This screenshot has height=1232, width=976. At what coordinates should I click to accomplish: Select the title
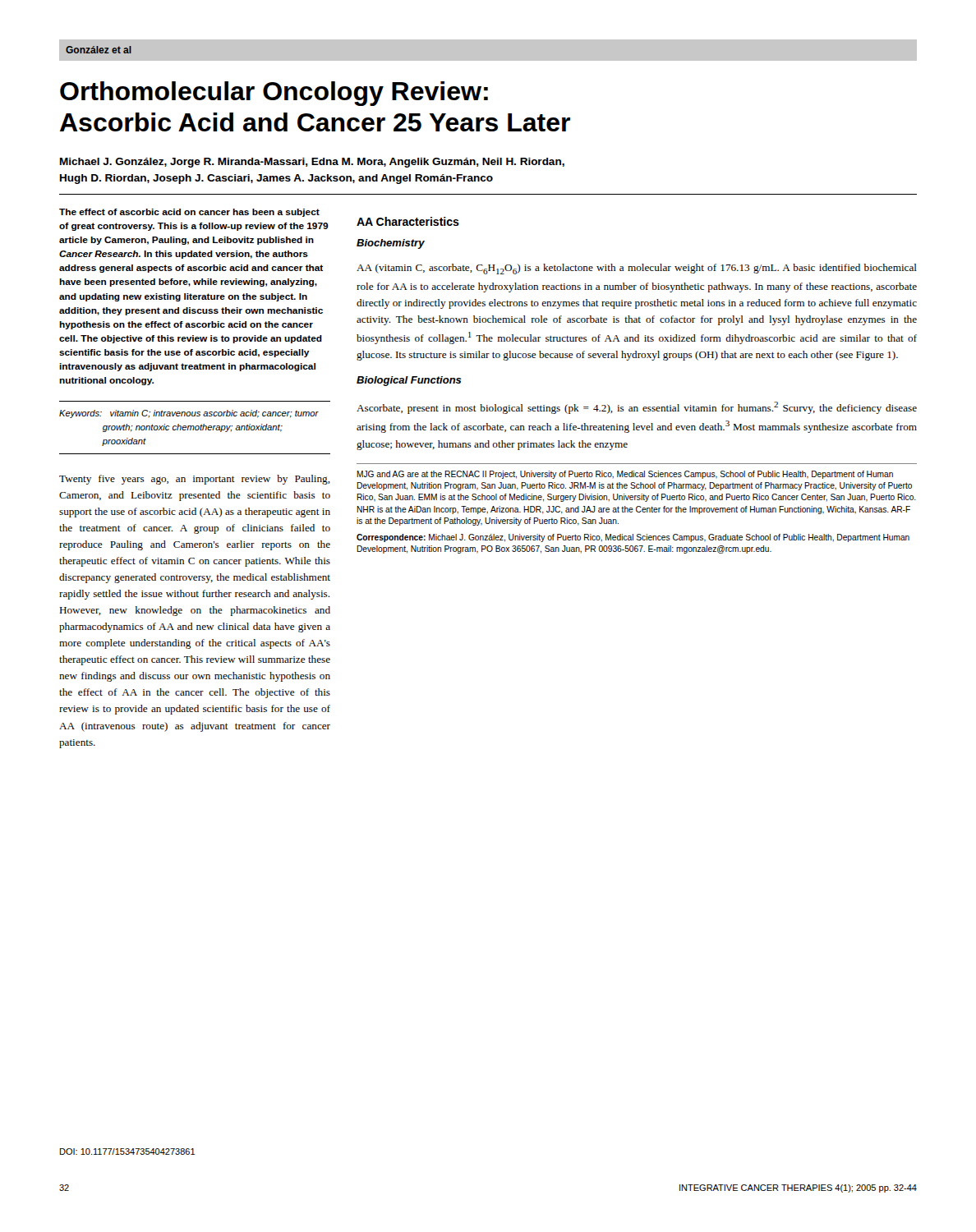(488, 107)
